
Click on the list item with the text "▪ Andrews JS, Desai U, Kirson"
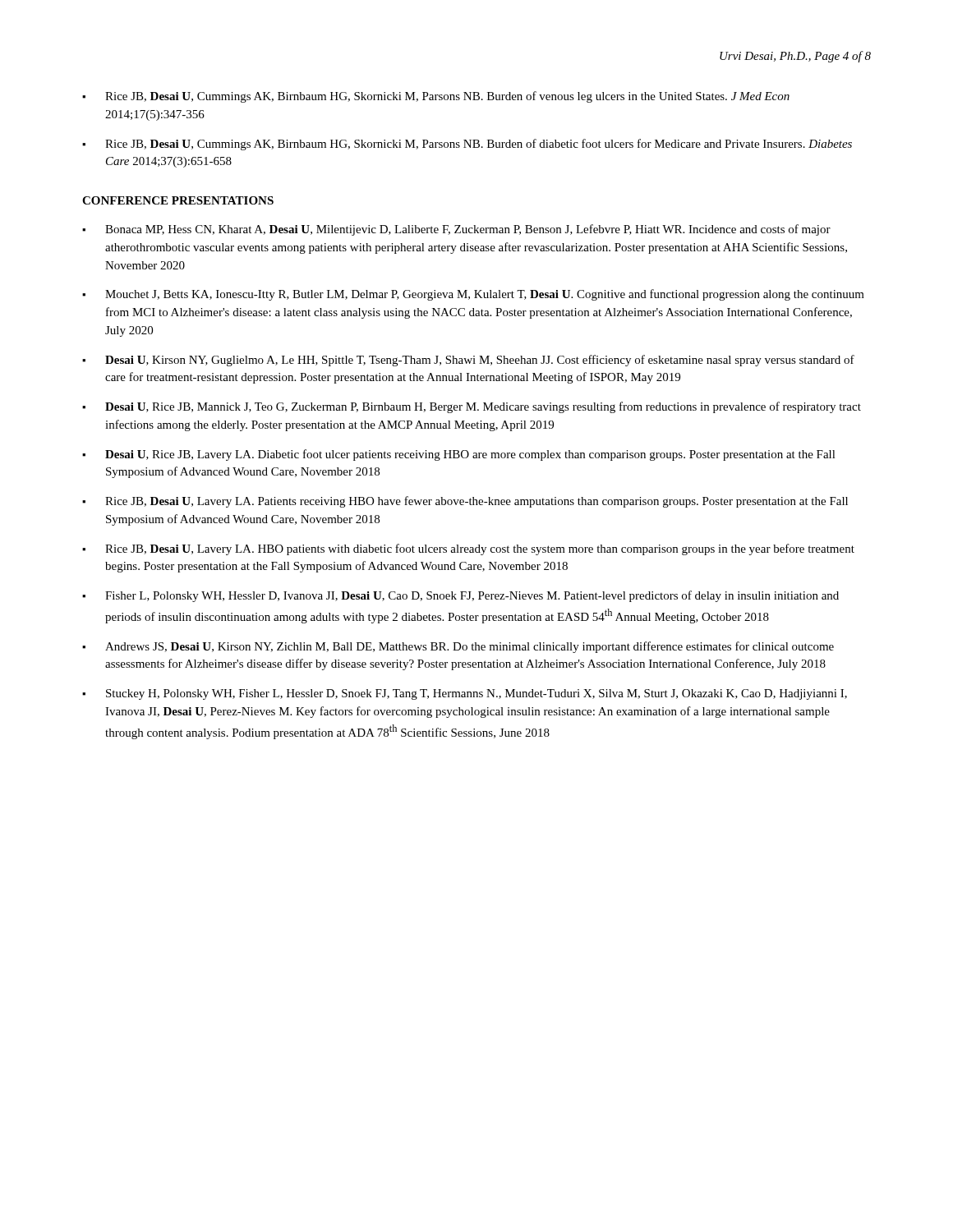click(476, 656)
